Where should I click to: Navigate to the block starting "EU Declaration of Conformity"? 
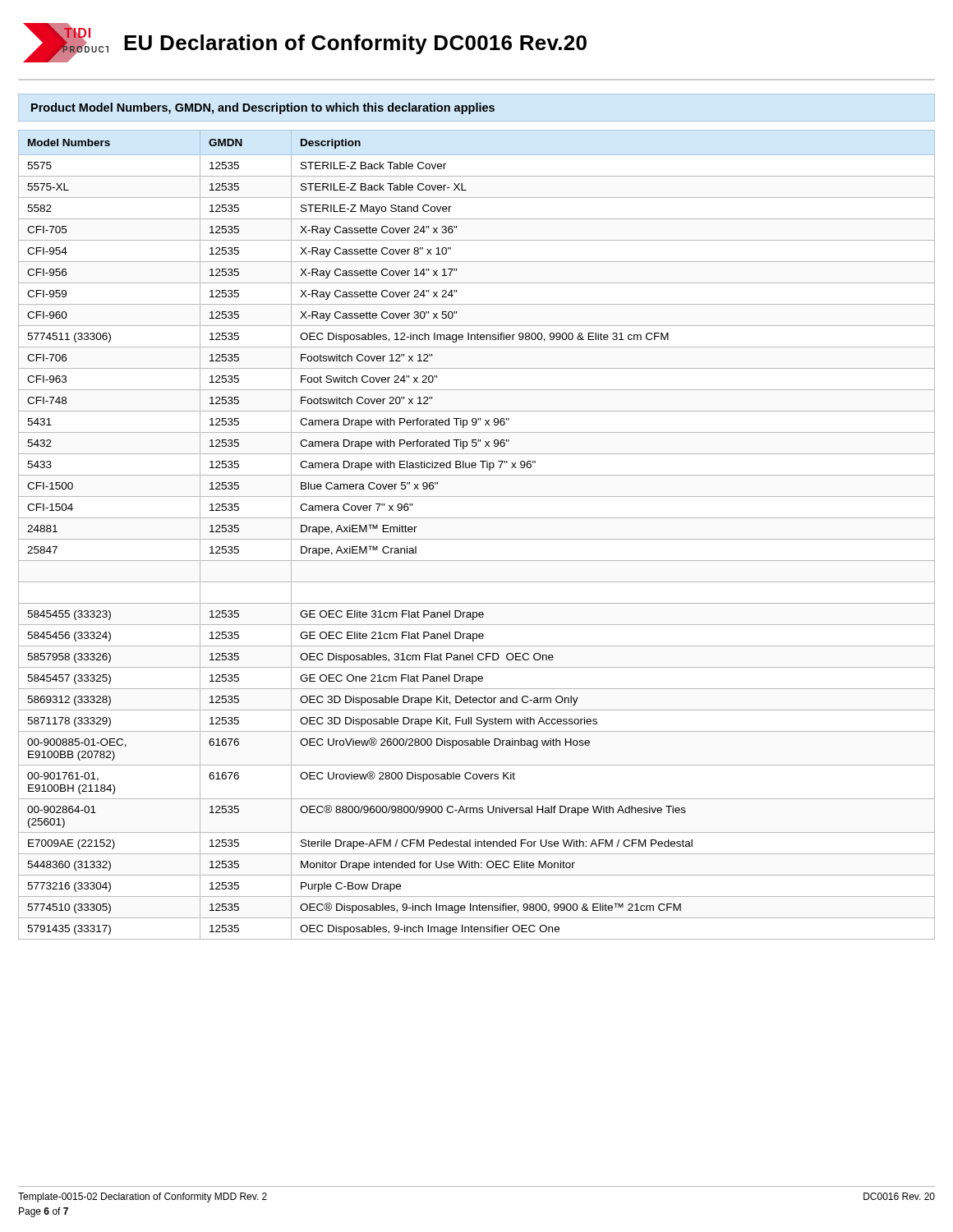tap(355, 42)
